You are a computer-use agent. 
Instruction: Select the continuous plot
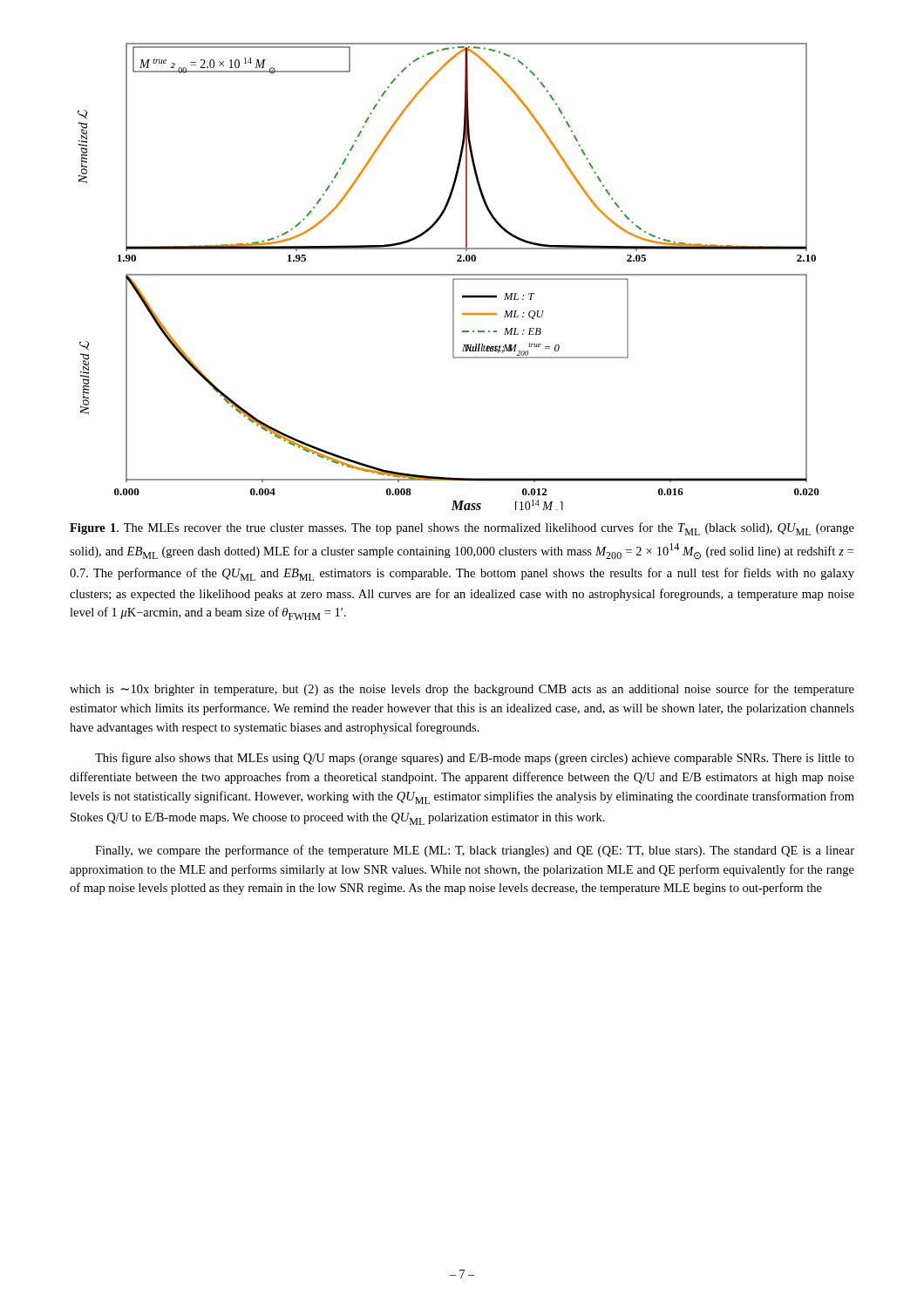point(449,274)
